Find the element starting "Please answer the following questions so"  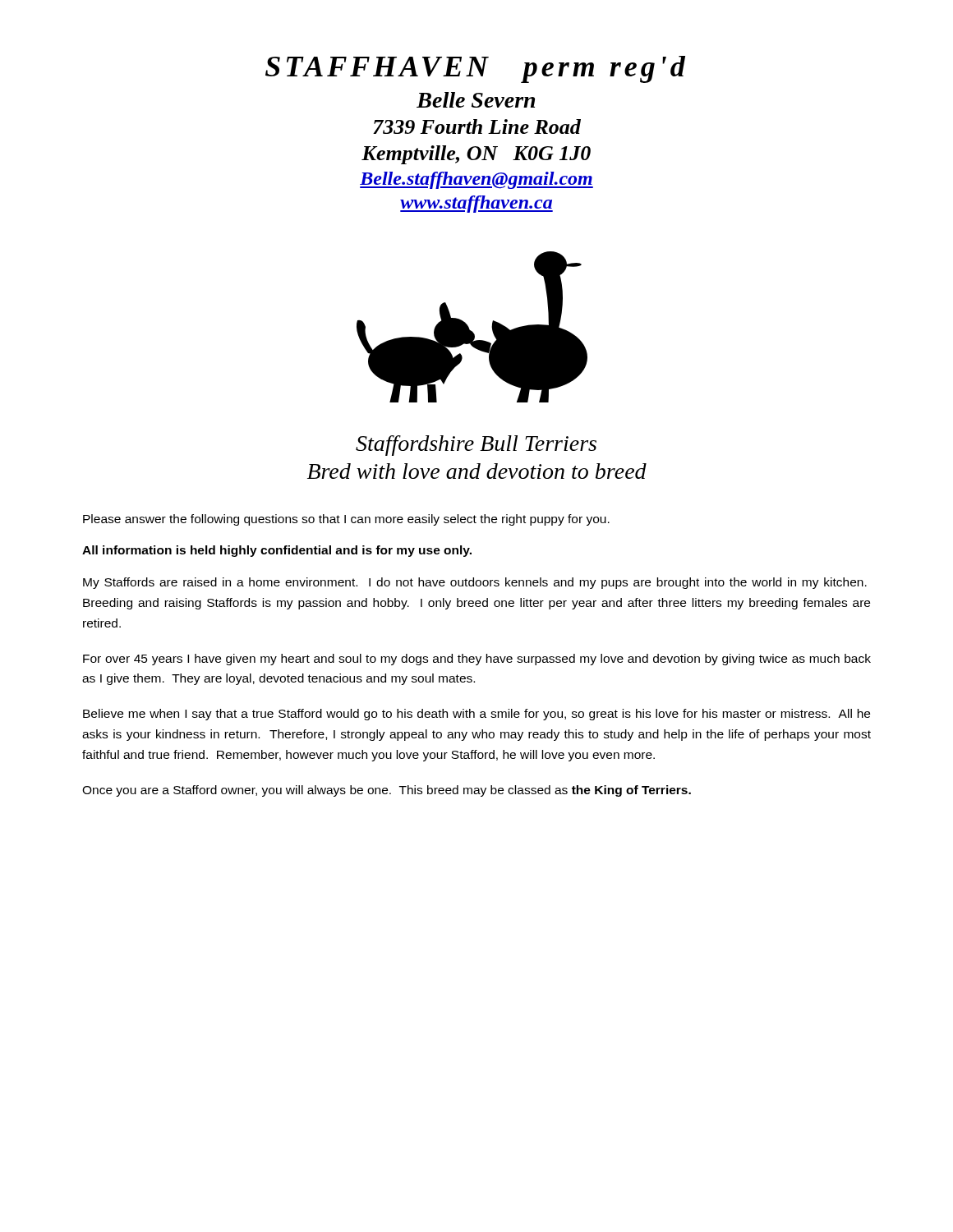346,519
